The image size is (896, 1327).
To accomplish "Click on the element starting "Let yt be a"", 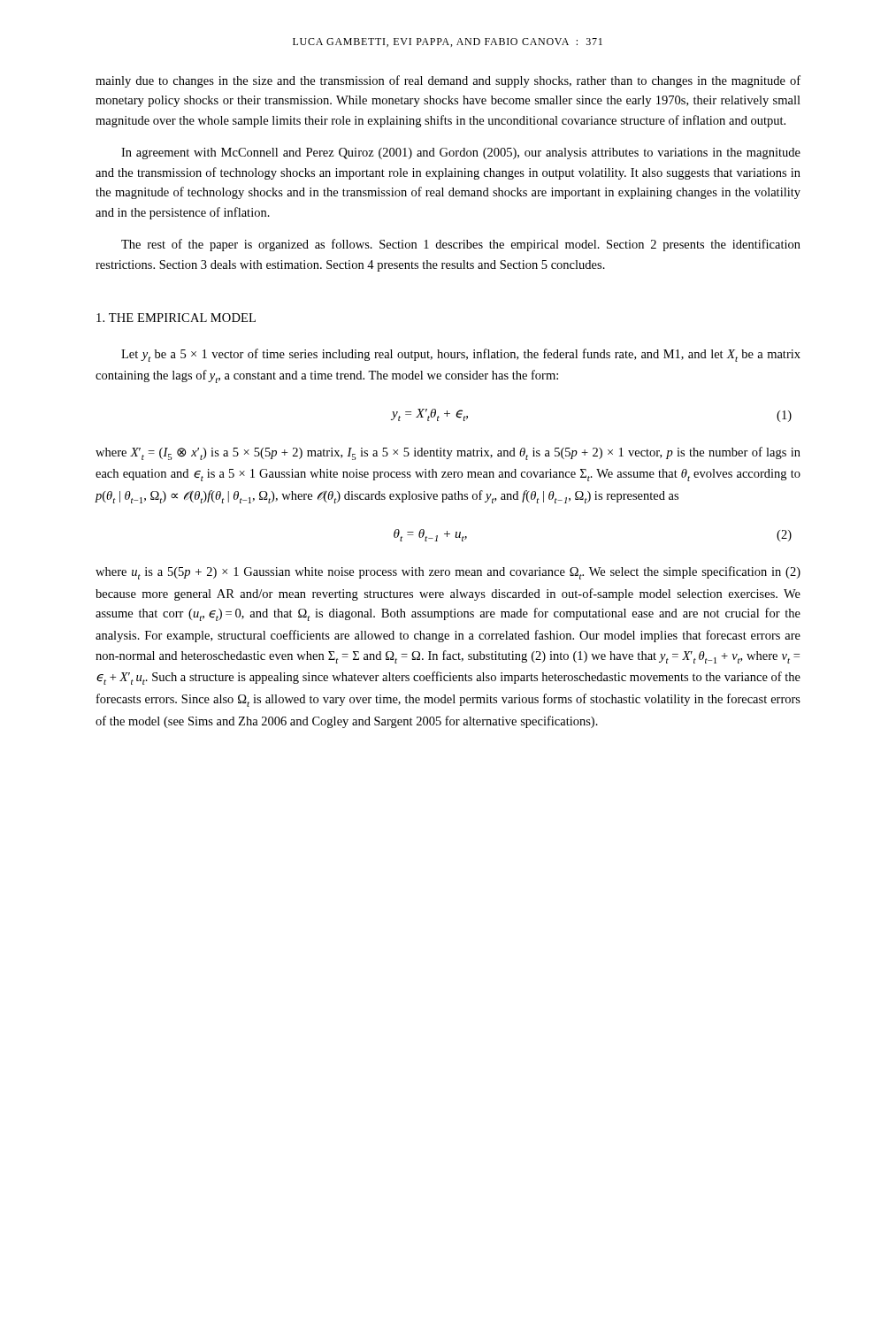I will click(x=448, y=366).
